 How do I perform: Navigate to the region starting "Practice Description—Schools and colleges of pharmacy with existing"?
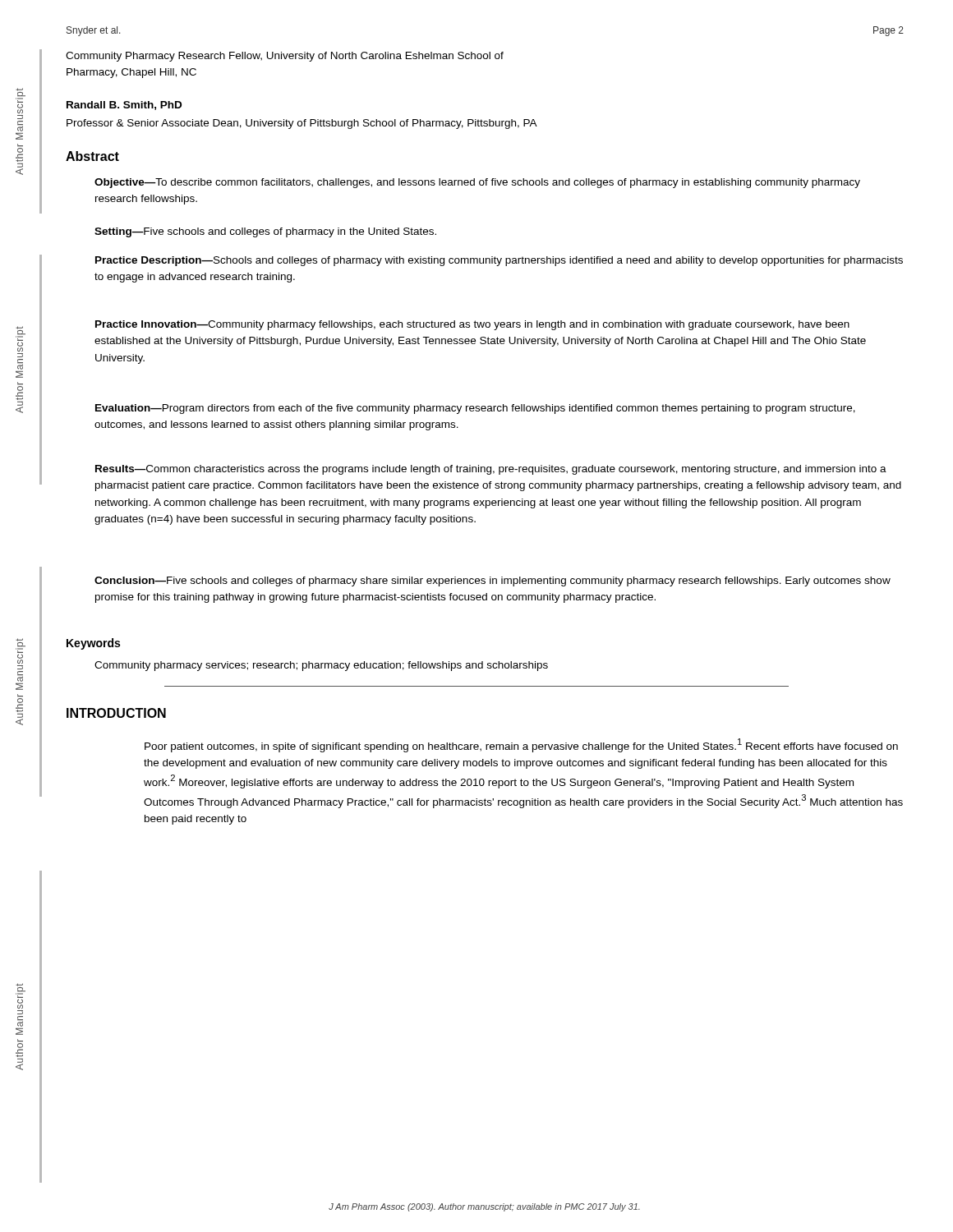(x=499, y=268)
